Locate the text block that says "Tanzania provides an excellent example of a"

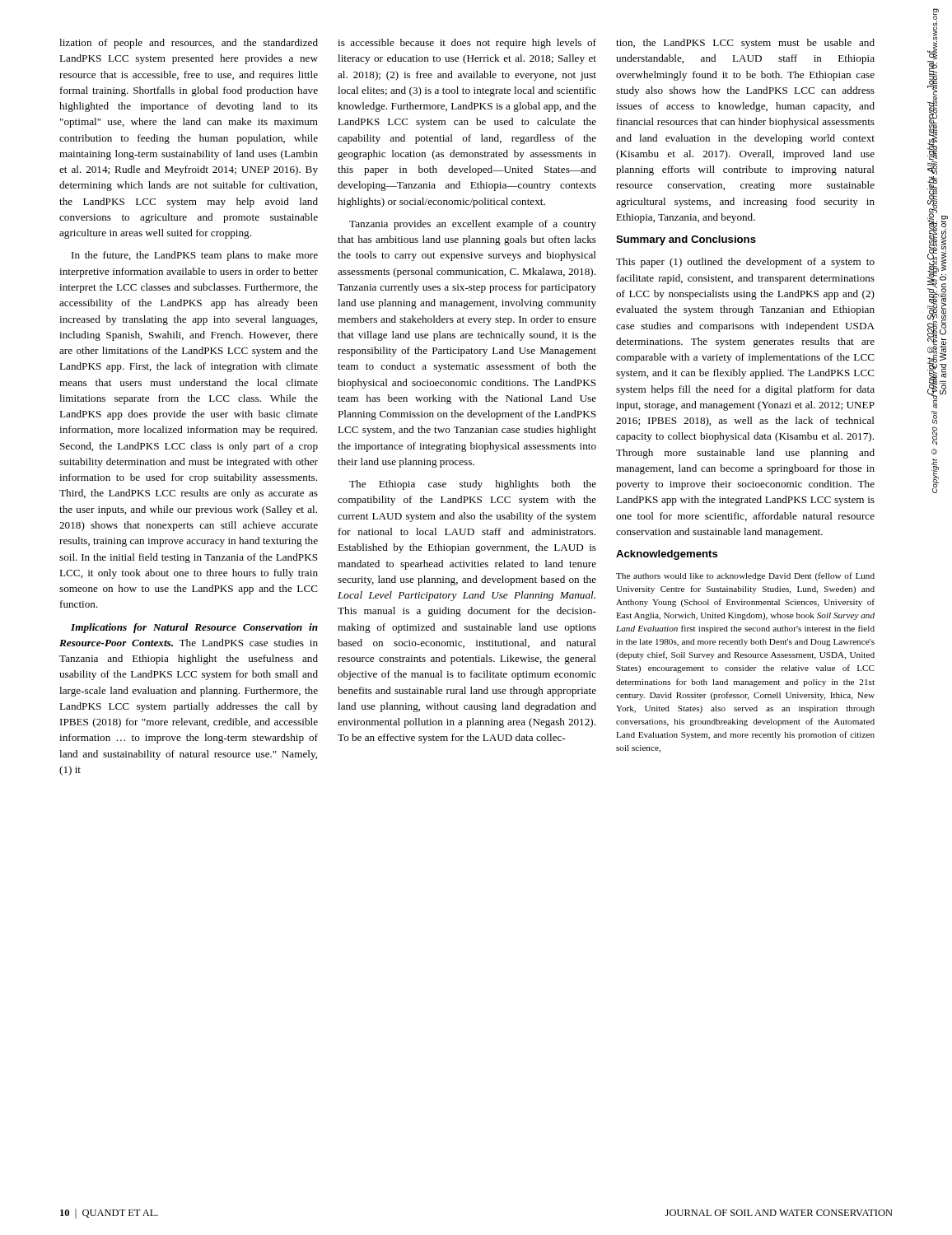[467, 343]
